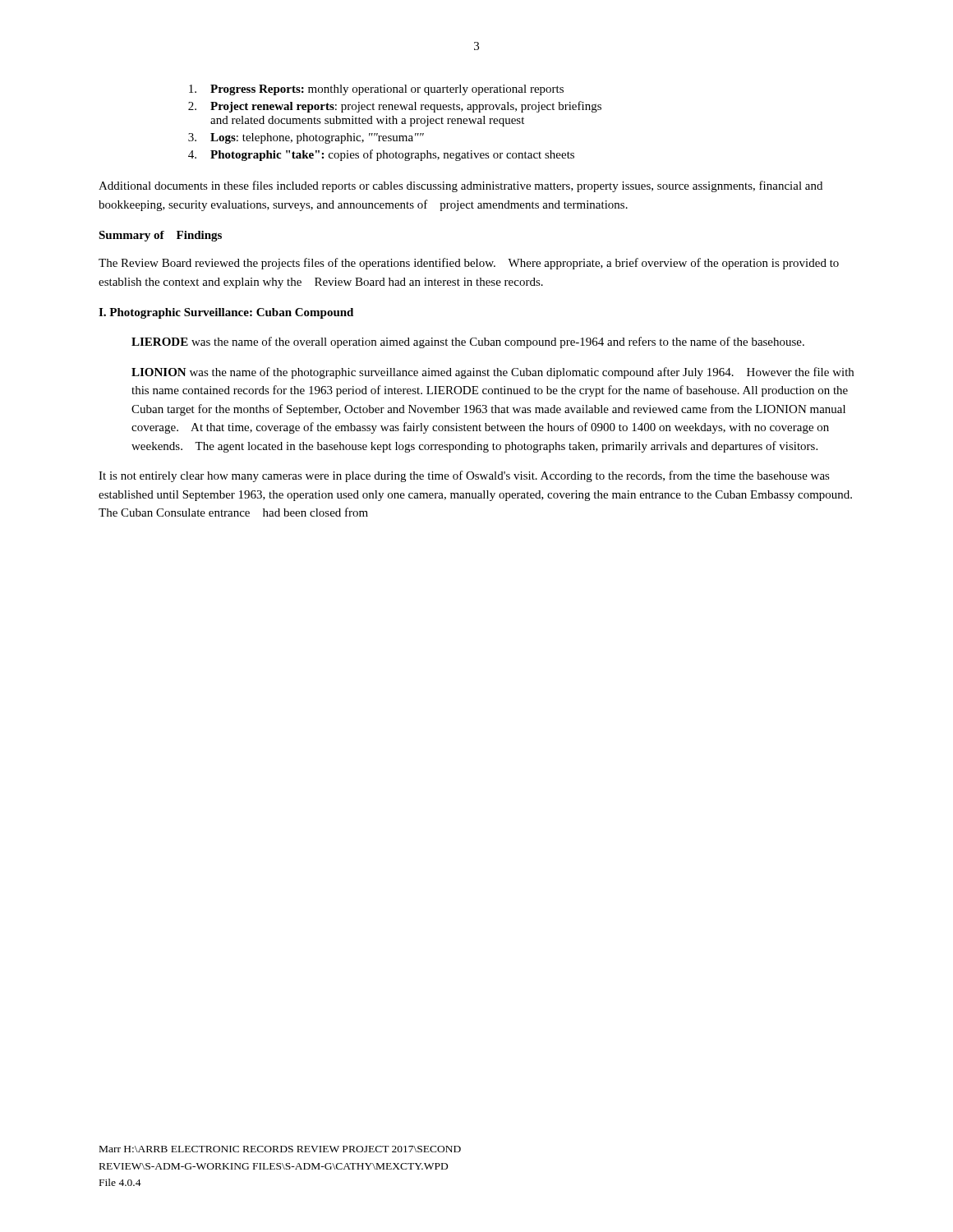Select the text block that says "Additional documents in"
Screen dimensions: 1232x953
point(461,195)
